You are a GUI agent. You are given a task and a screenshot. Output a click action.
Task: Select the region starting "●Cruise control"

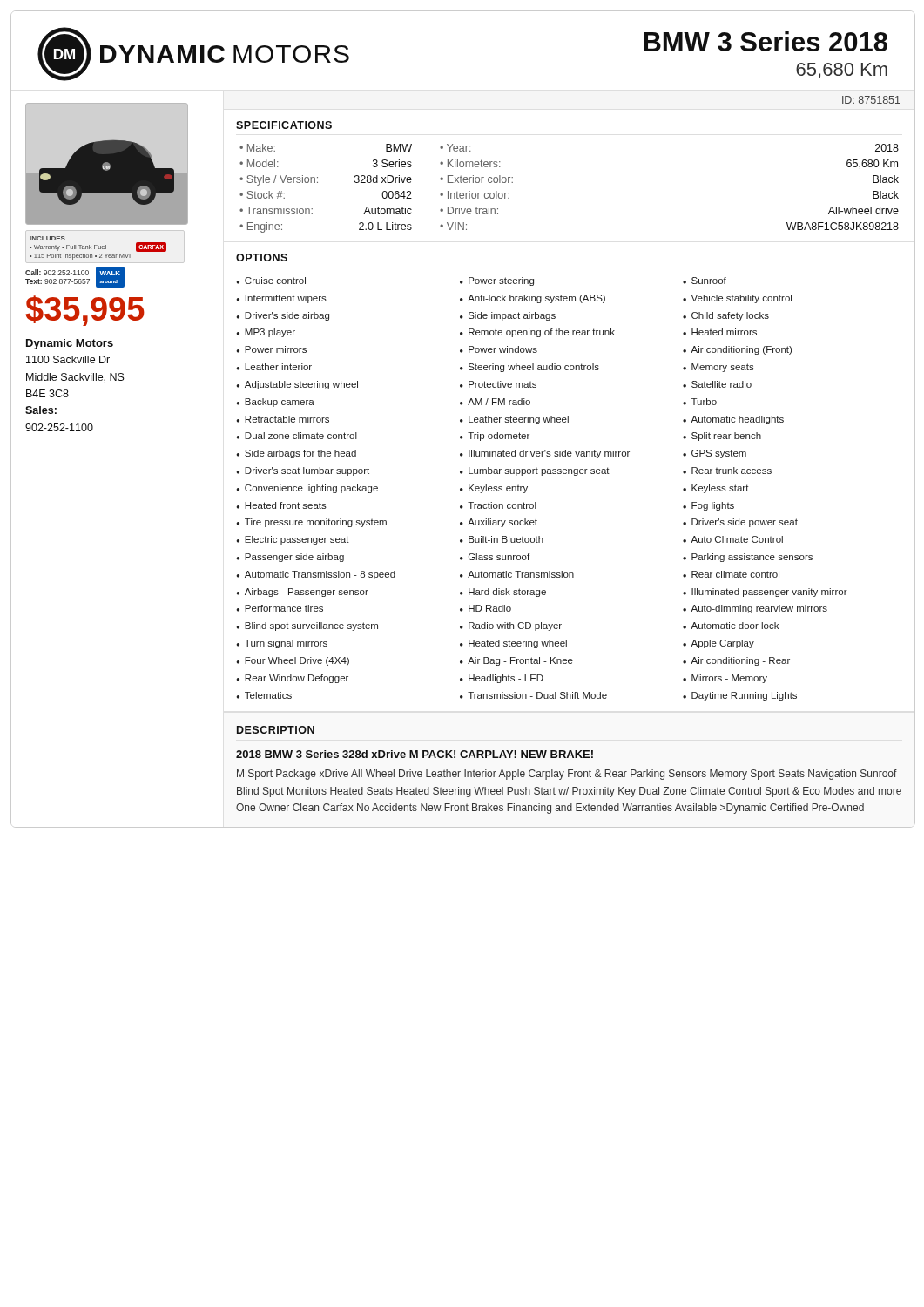click(271, 282)
